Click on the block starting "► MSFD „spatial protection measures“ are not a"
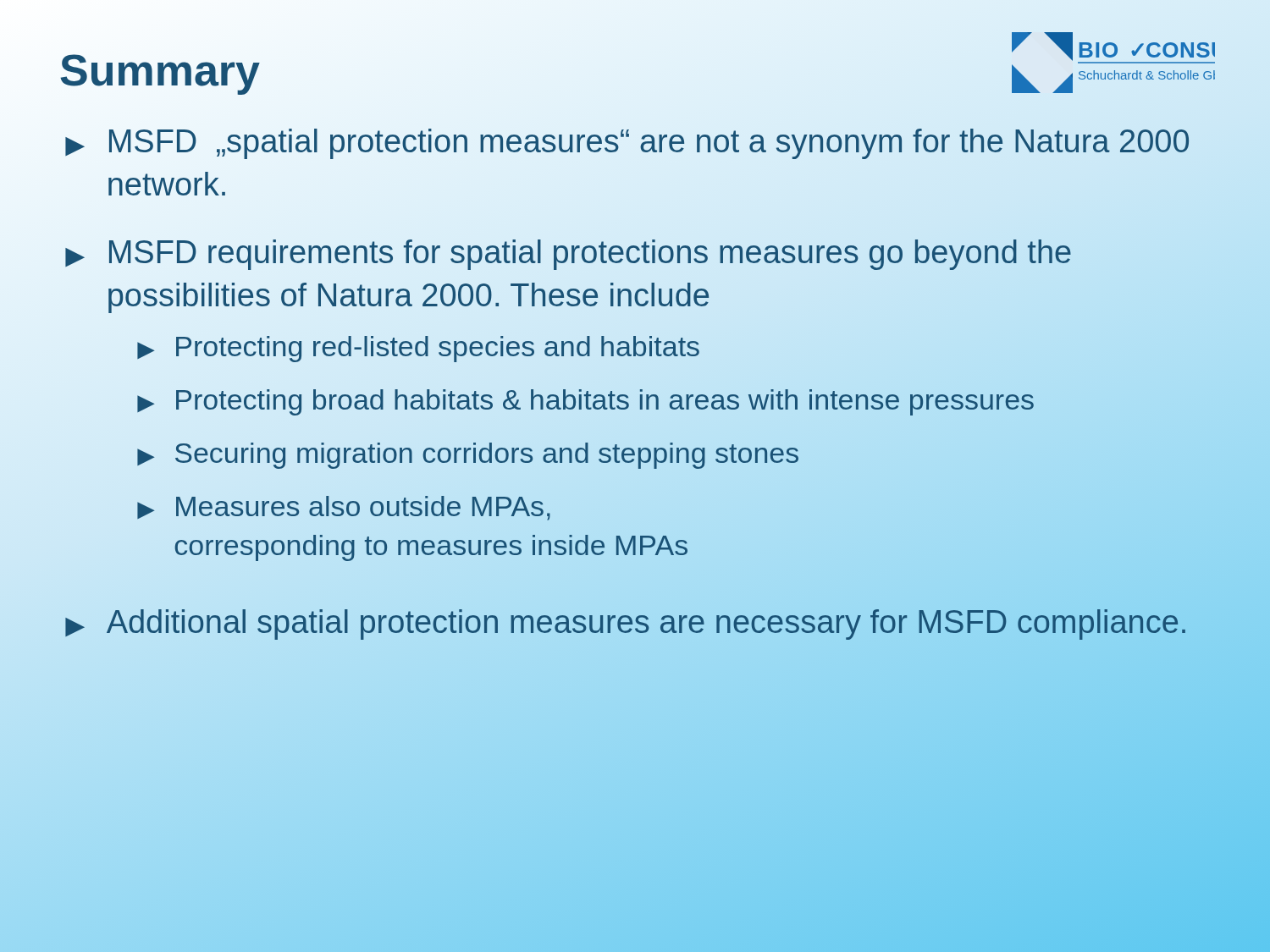The image size is (1270, 952). click(x=635, y=164)
